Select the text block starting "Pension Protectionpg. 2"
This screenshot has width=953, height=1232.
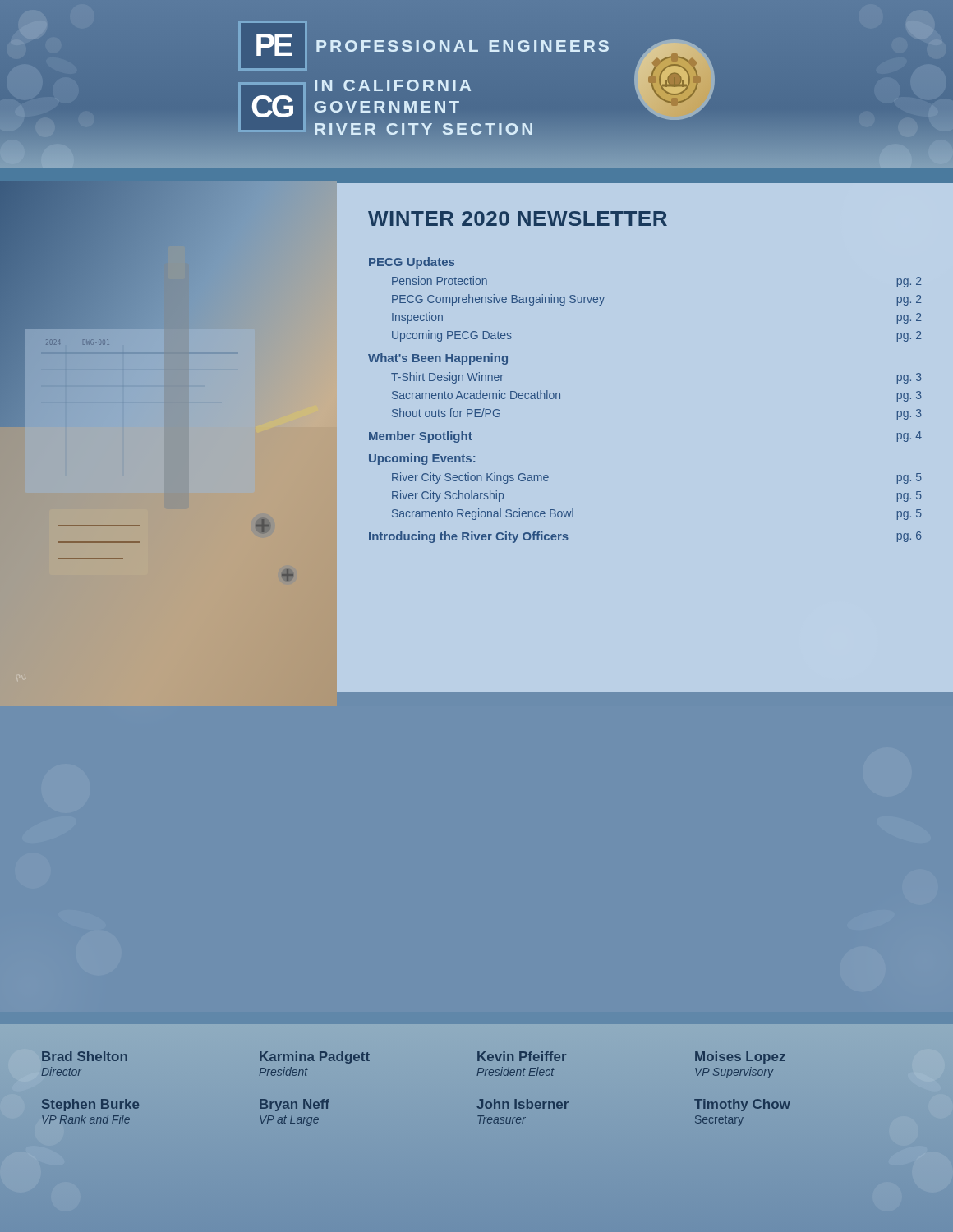[x=440, y=281]
